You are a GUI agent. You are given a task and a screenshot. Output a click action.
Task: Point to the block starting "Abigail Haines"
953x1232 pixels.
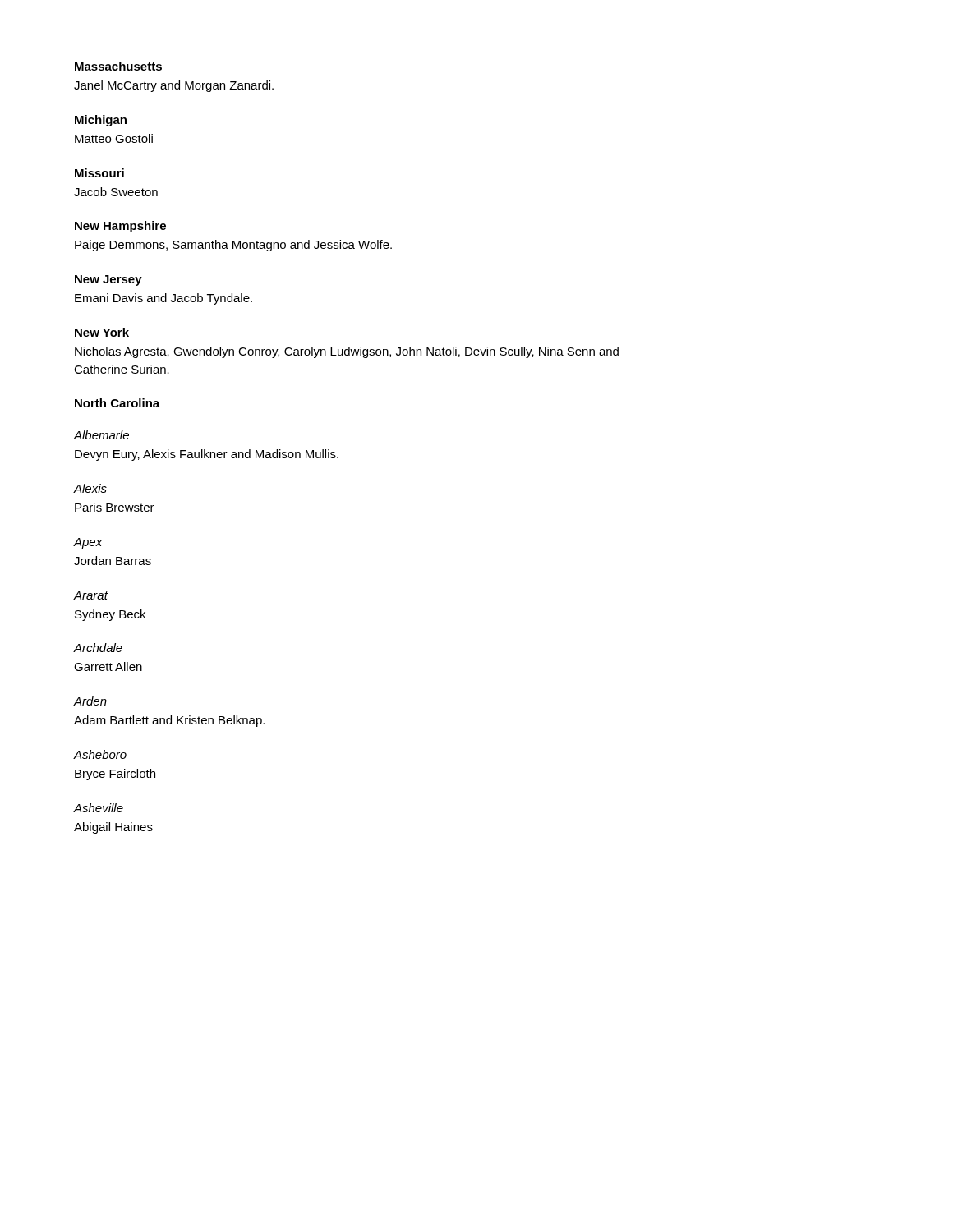coord(113,828)
